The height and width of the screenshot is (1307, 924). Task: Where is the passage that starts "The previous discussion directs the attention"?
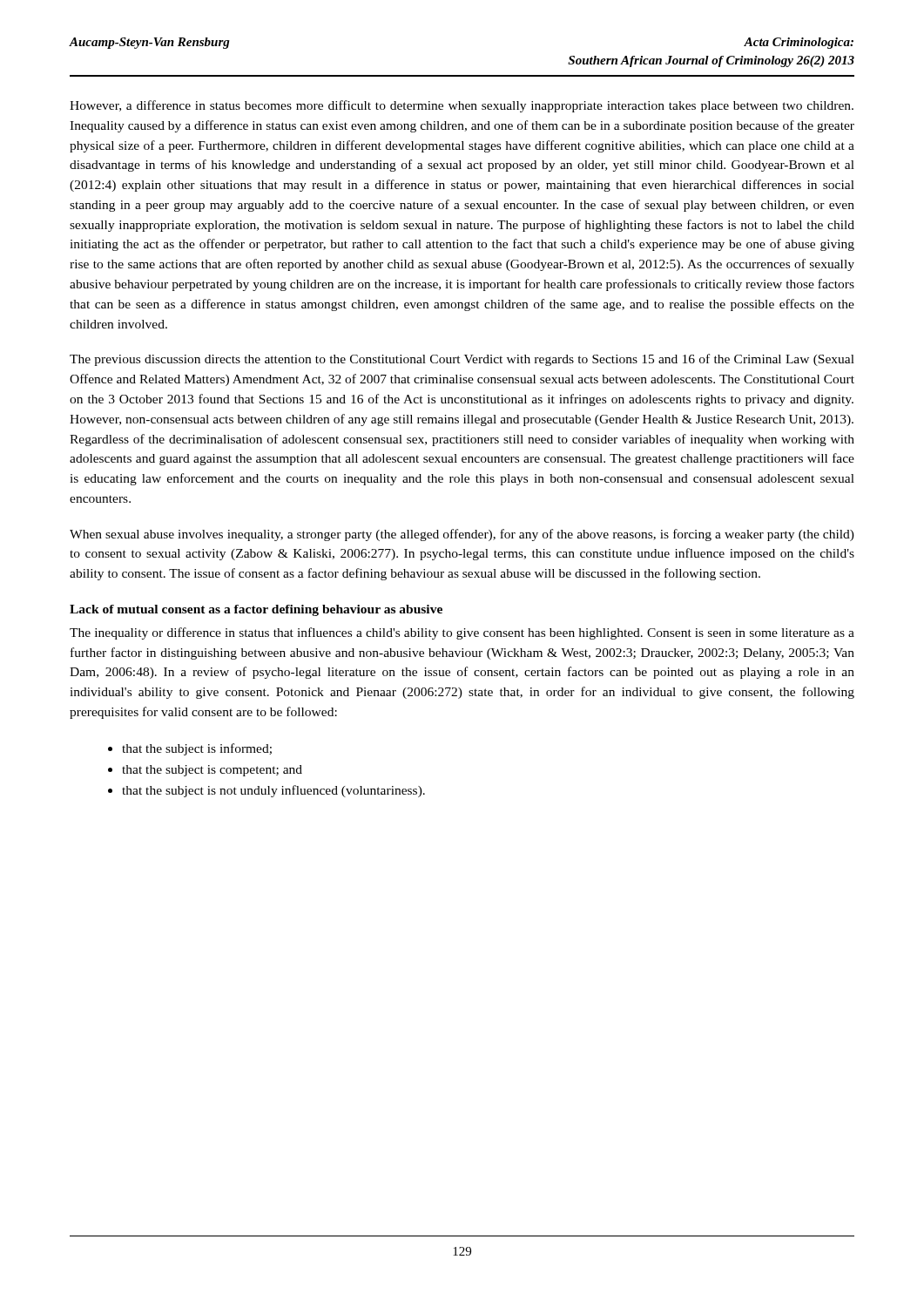pos(462,428)
